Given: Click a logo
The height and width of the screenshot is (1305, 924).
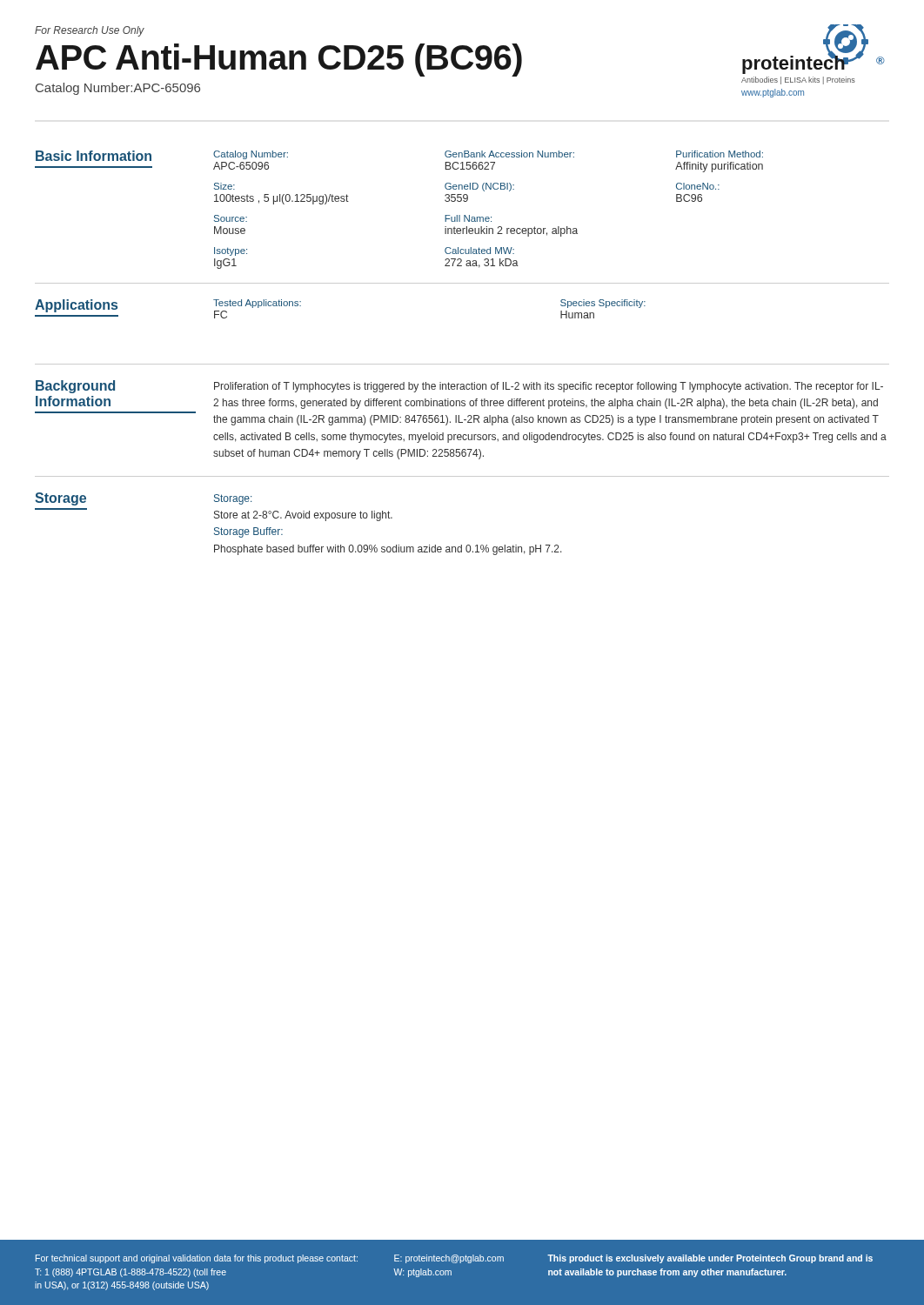Looking at the screenshot, I should pos(815,65).
